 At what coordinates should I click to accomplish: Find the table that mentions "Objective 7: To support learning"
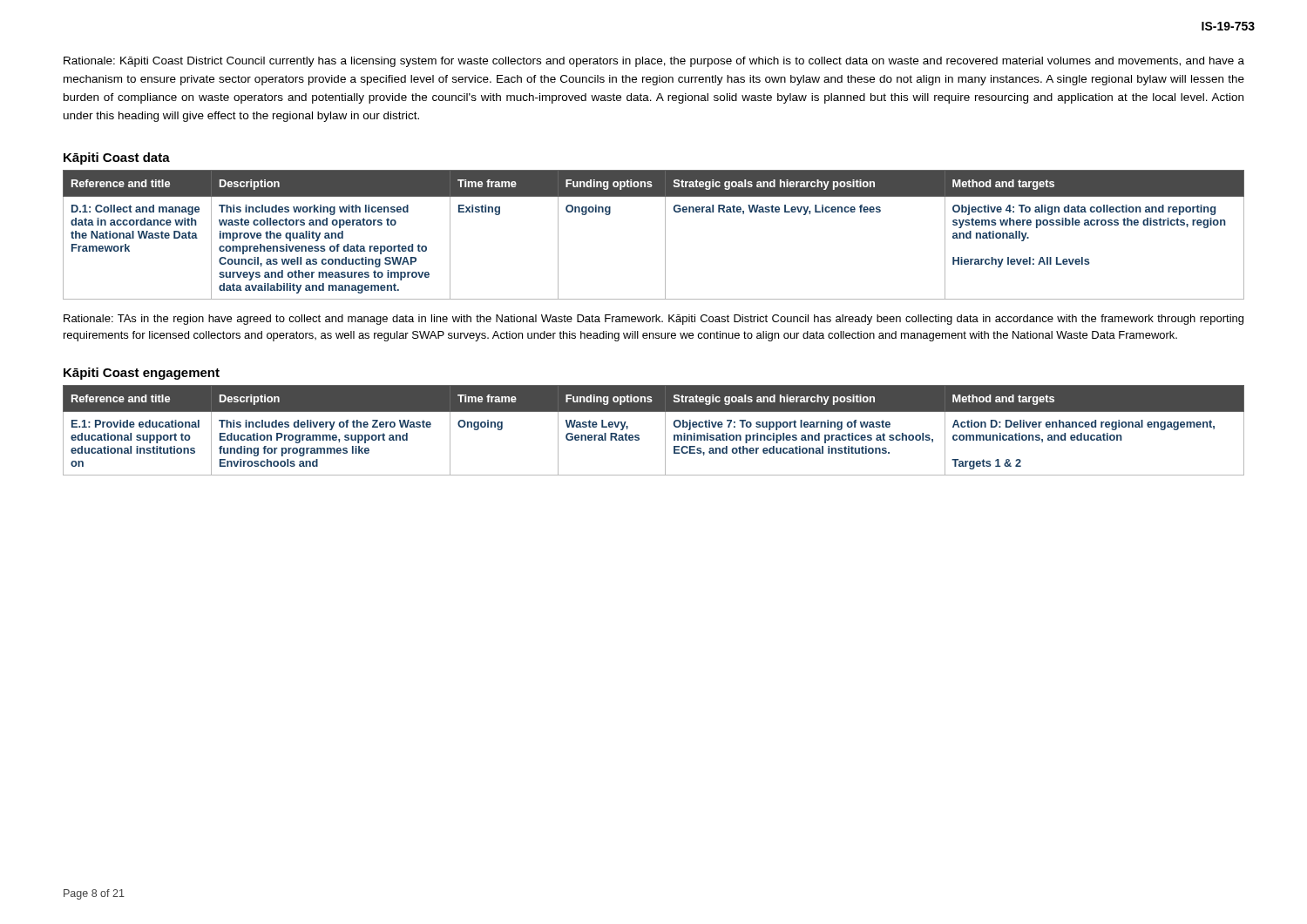click(x=654, y=430)
